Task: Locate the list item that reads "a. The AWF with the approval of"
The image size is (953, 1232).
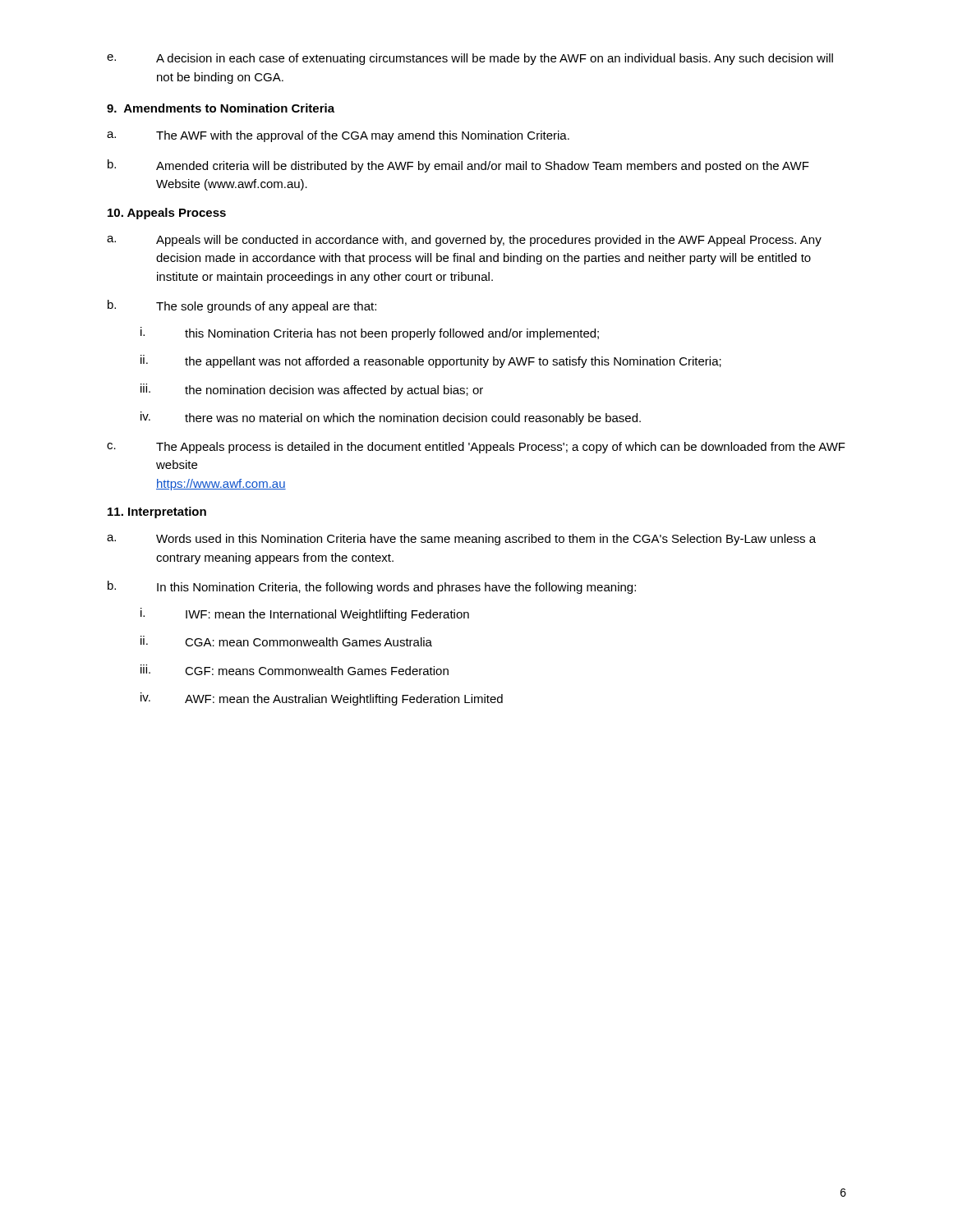Action: (476, 136)
